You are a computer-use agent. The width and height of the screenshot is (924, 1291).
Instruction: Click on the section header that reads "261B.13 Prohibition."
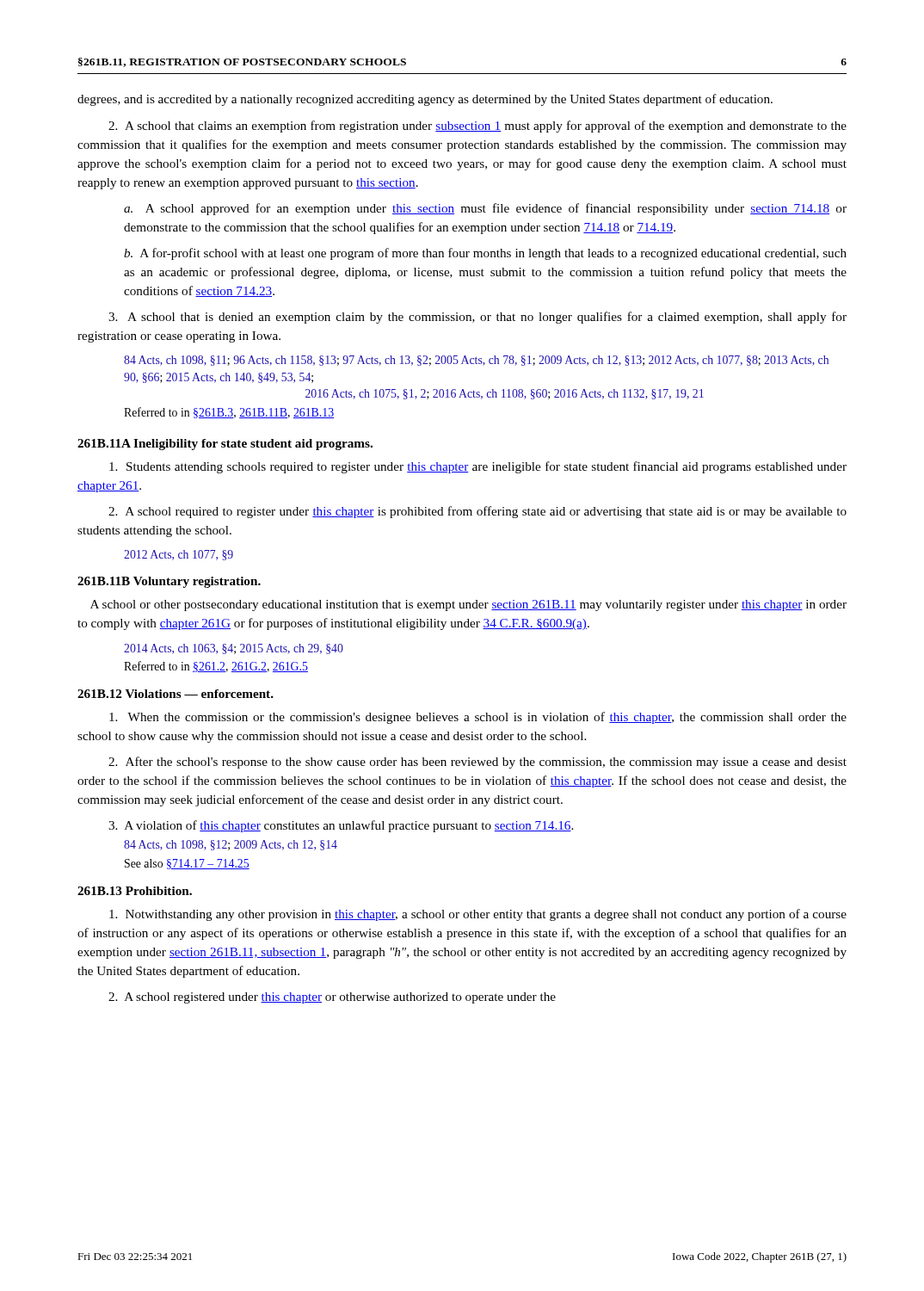tap(135, 891)
